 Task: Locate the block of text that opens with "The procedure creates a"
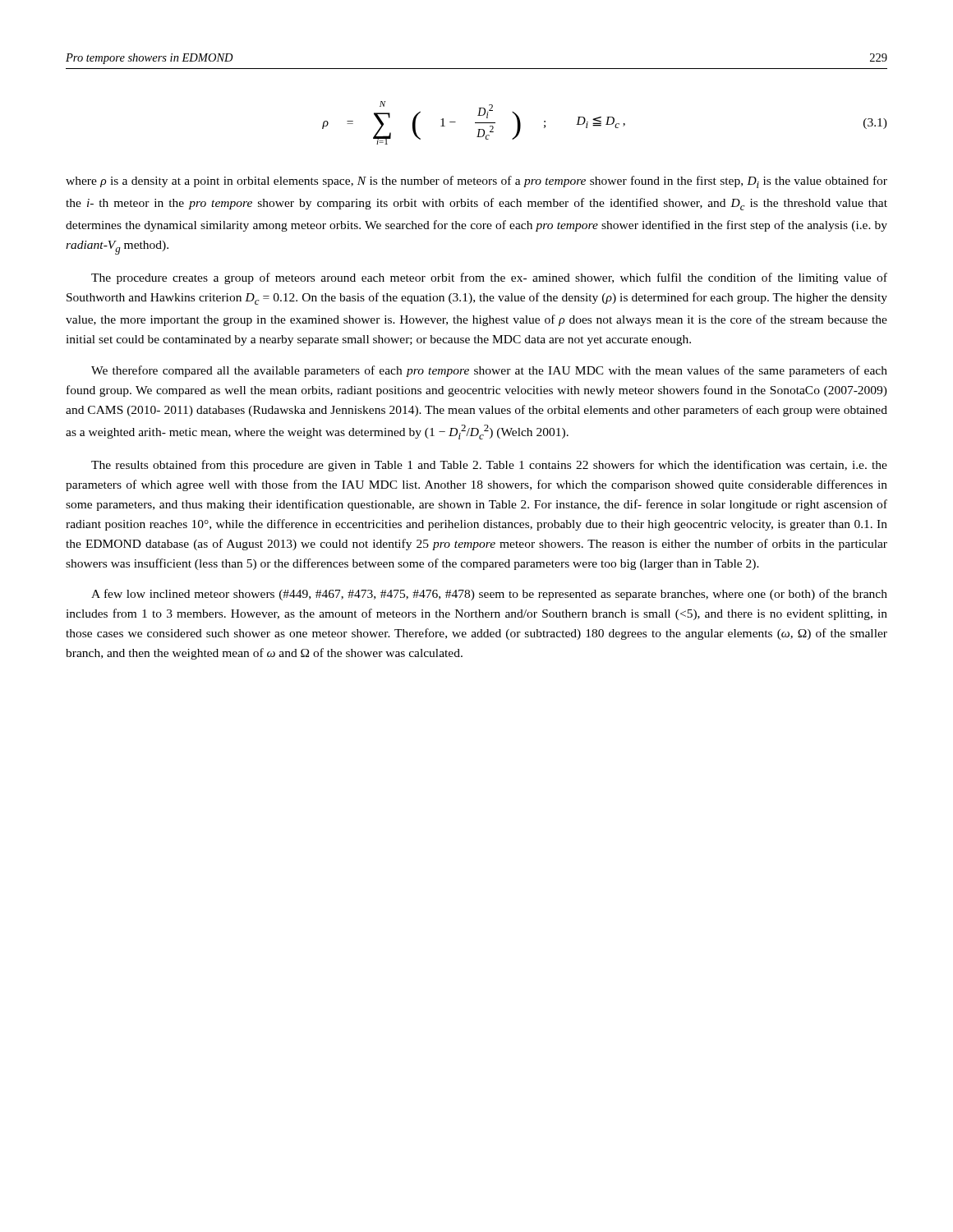(476, 309)
